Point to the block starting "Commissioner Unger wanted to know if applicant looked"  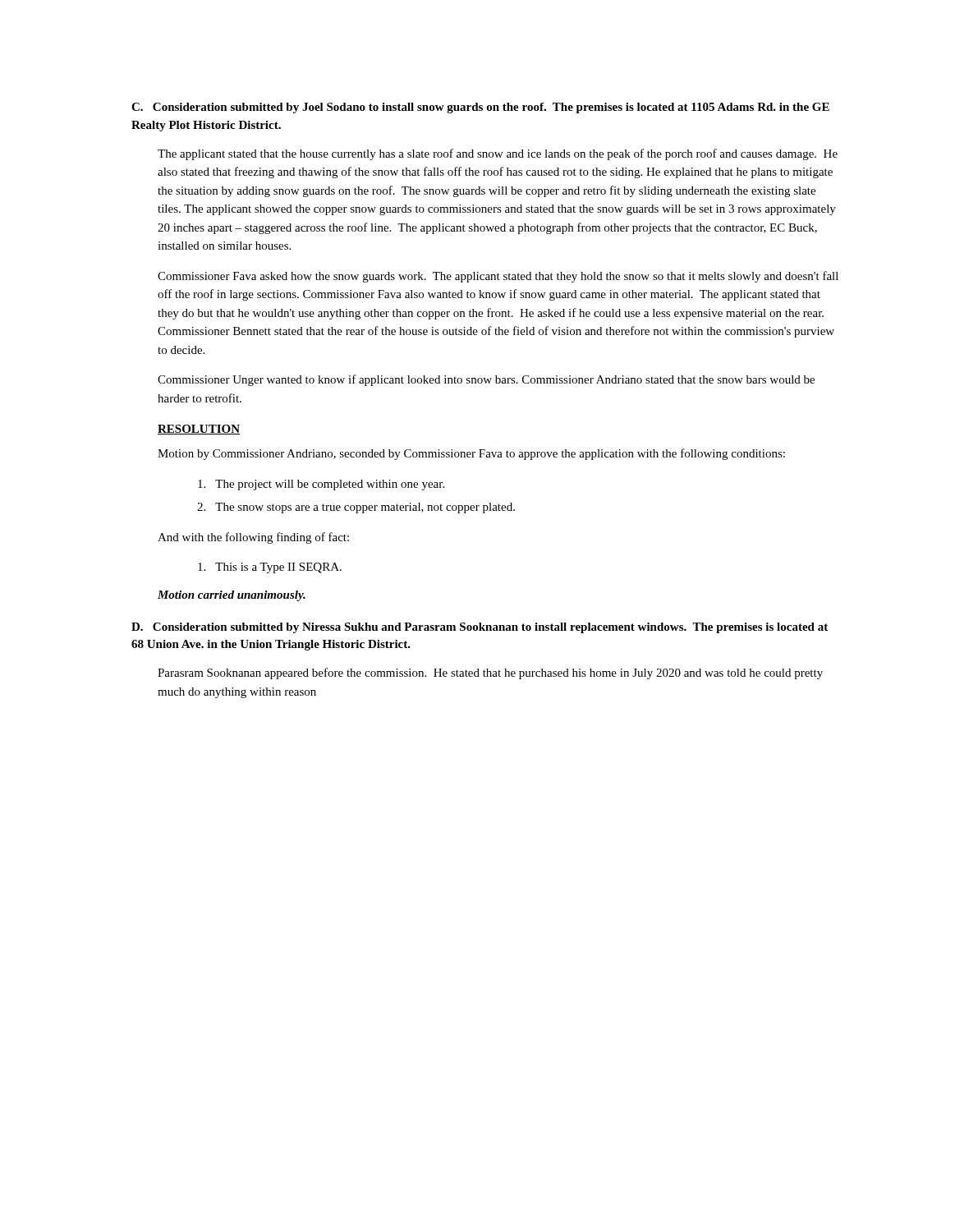[x=486, y=389]
